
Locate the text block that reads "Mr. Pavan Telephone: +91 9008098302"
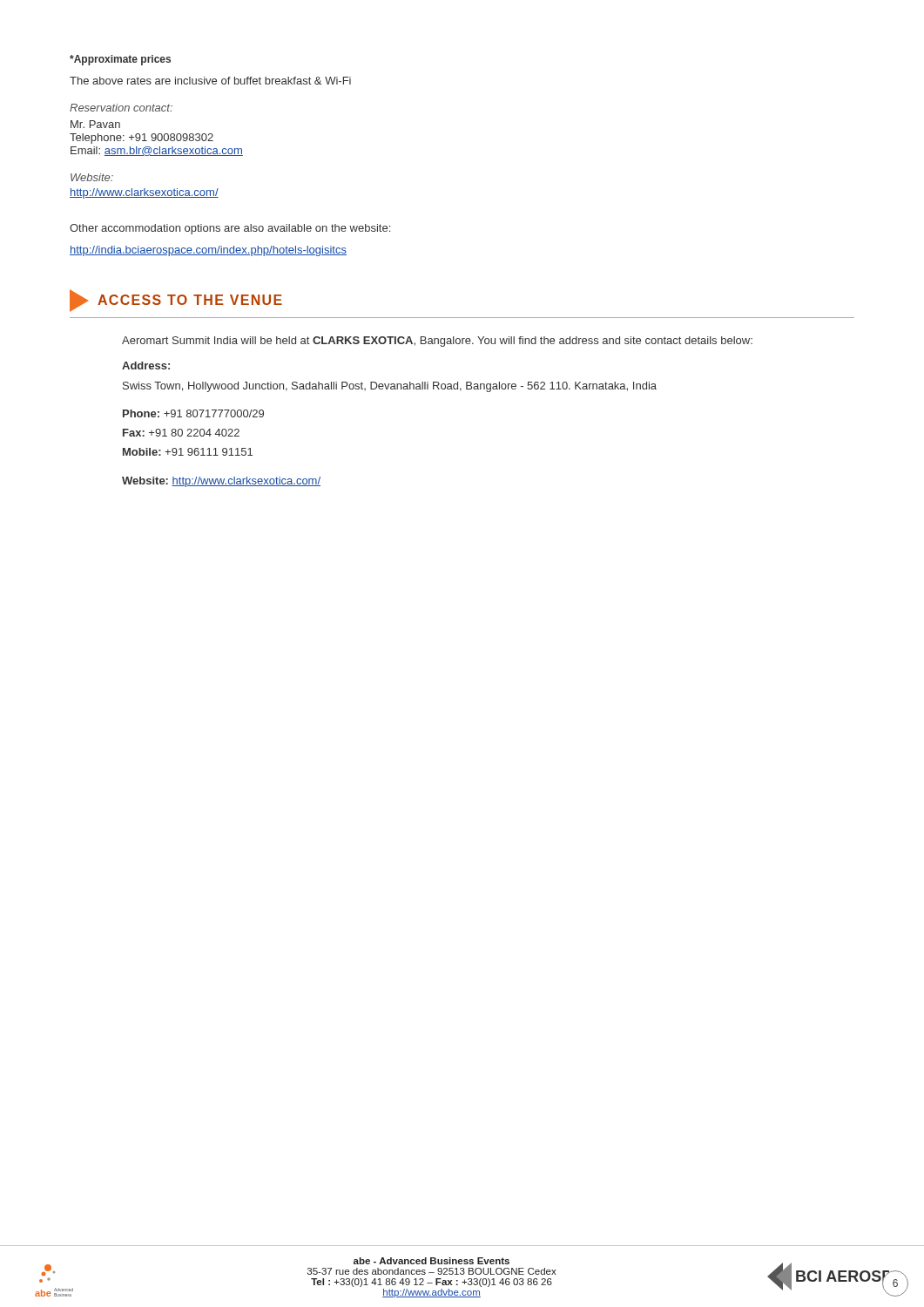click(156, 137)
